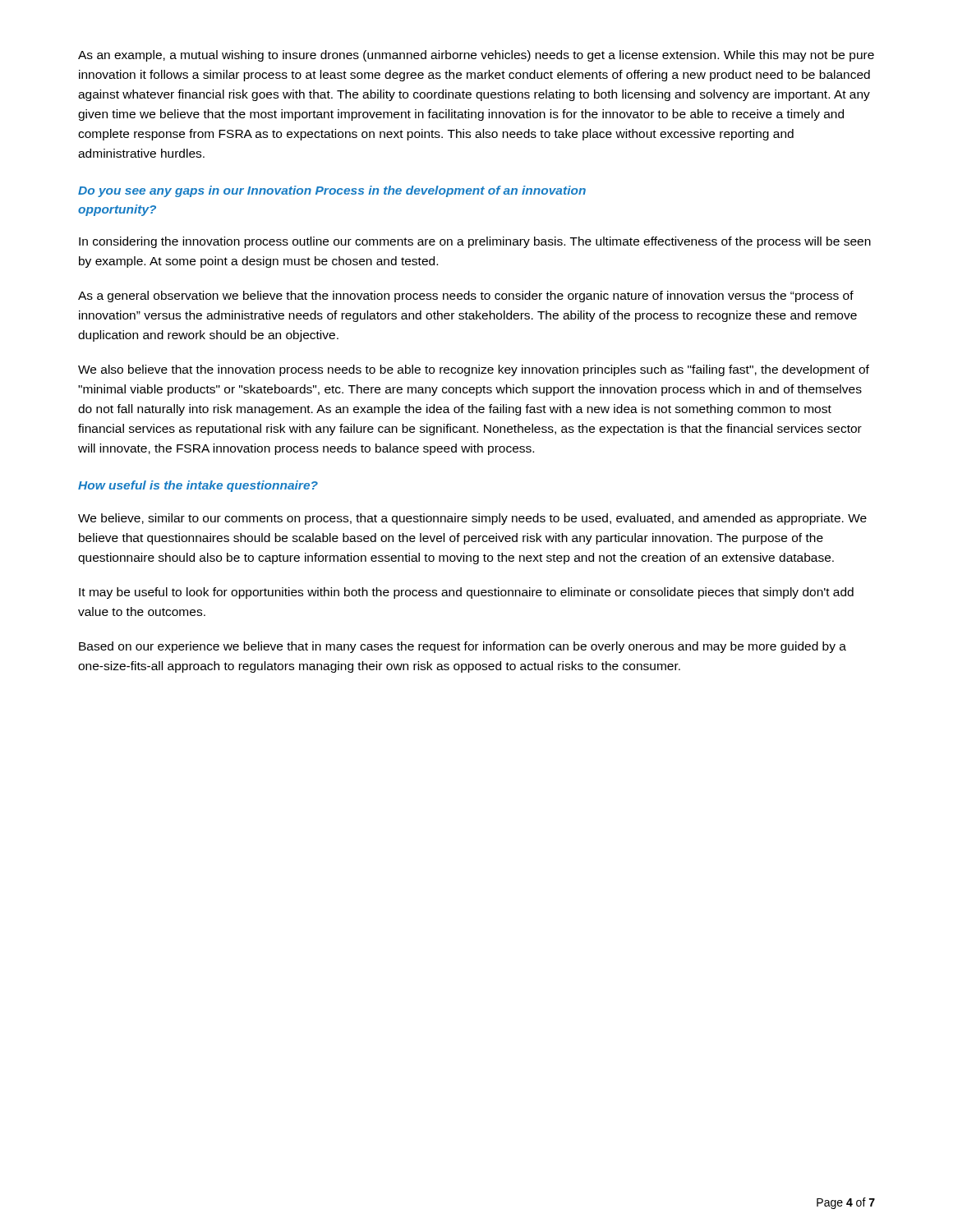Viewport: 953px width, 1232px height.
Task: Locate the text starting "It may be useful to"
Action: (x=466, y=601)
